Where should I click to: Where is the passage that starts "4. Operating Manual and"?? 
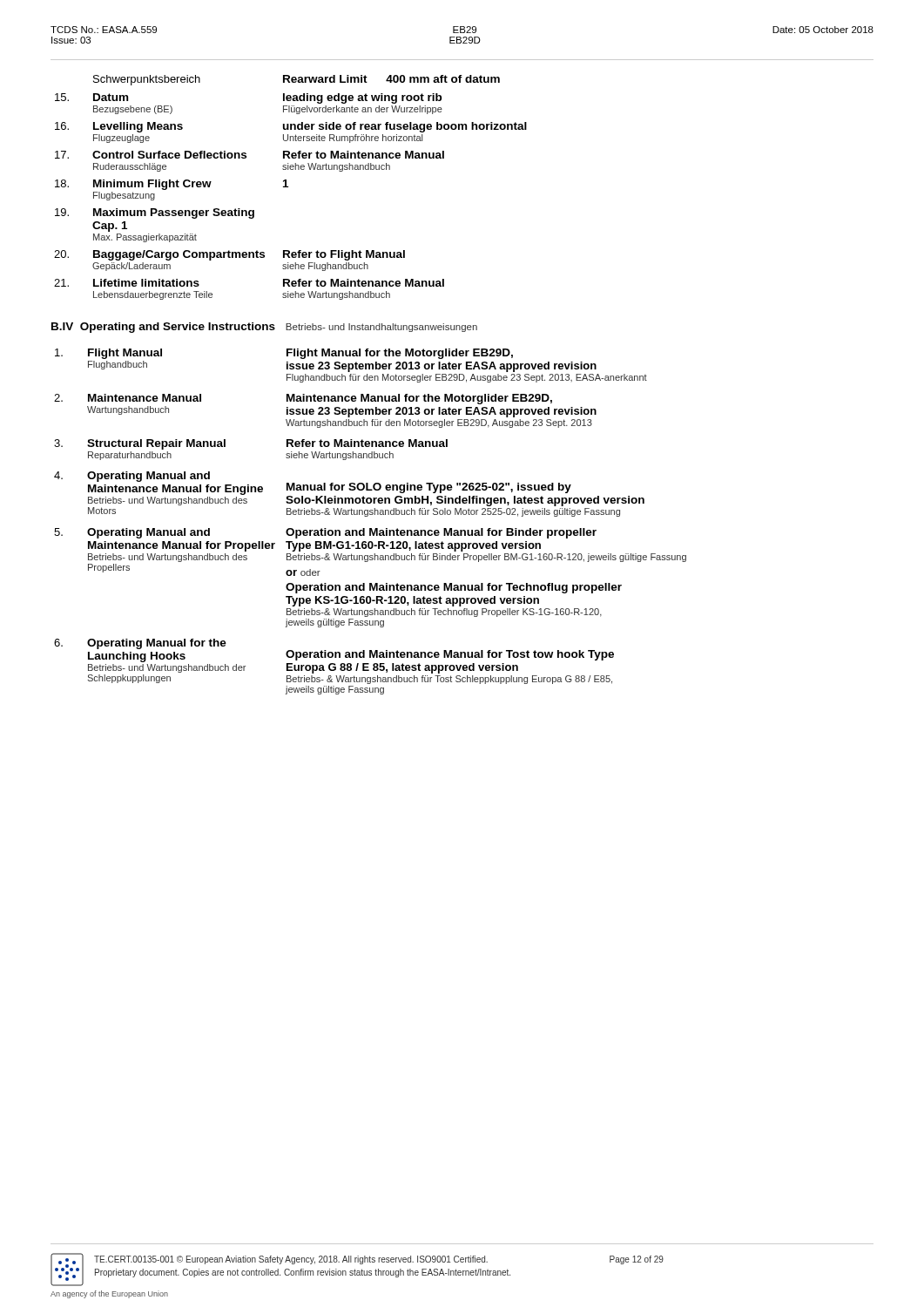[462, 491]
